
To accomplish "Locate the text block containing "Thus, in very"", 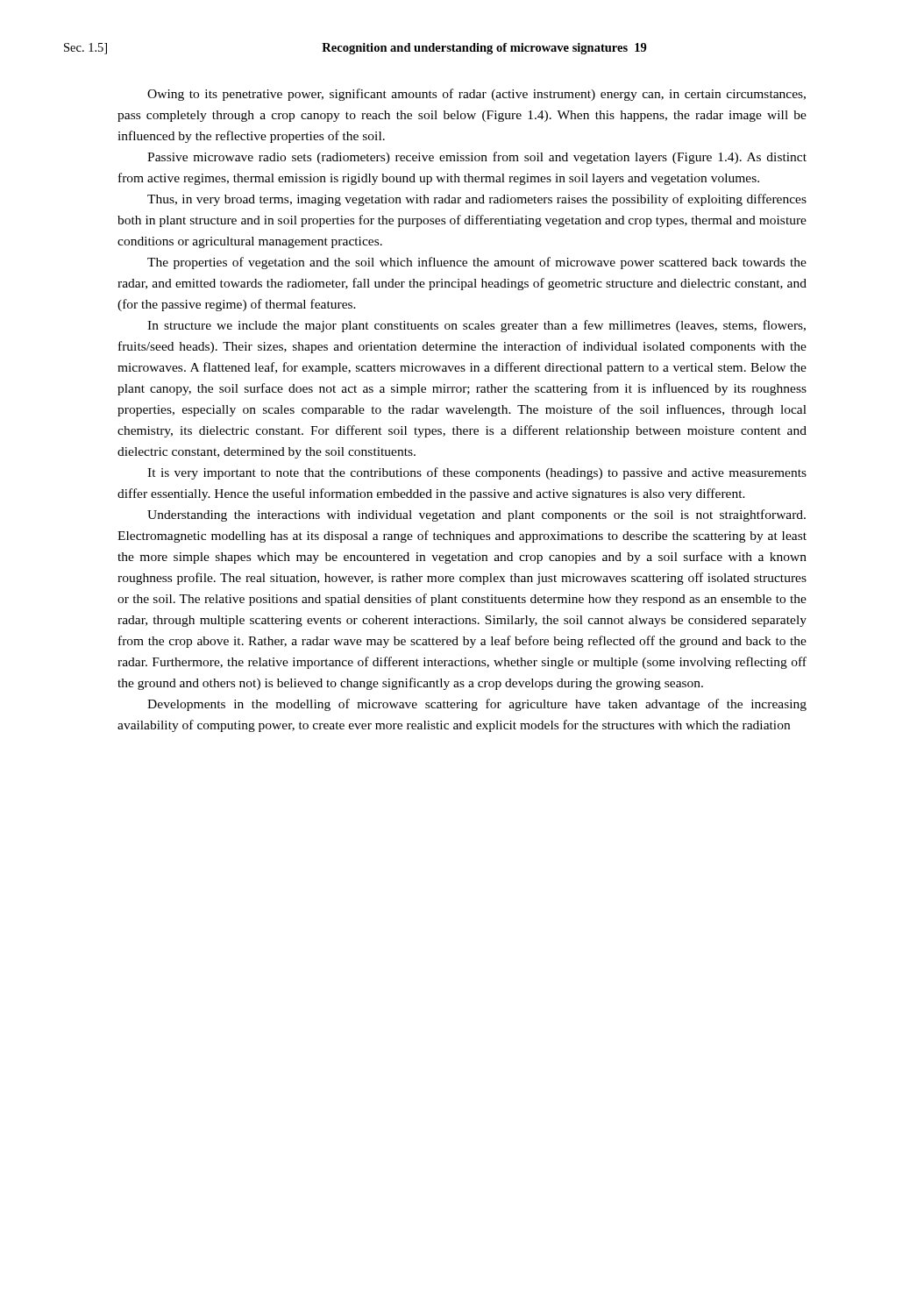I will (462, 220).
